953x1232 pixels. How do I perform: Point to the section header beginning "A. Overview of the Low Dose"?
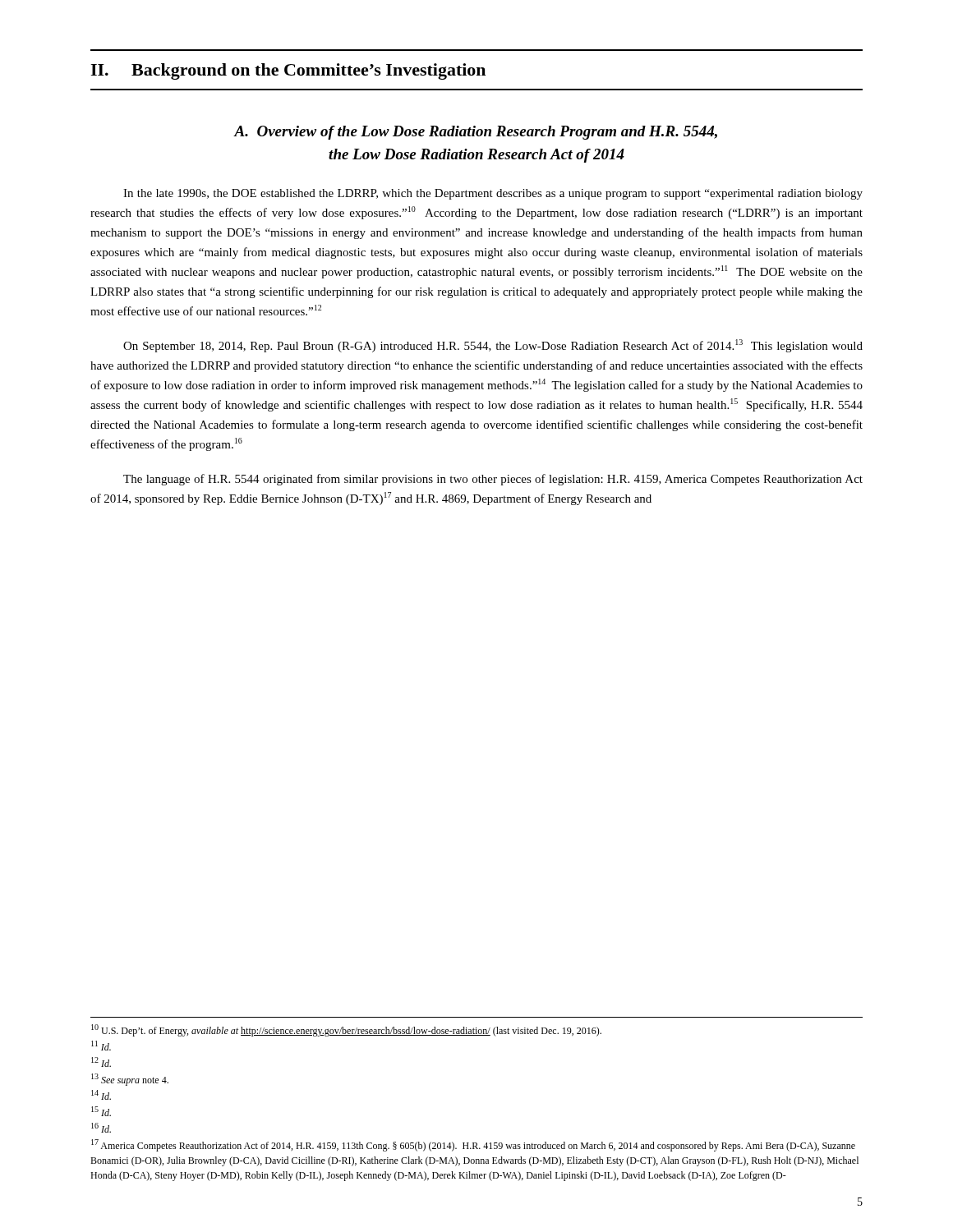click(476, 143)
